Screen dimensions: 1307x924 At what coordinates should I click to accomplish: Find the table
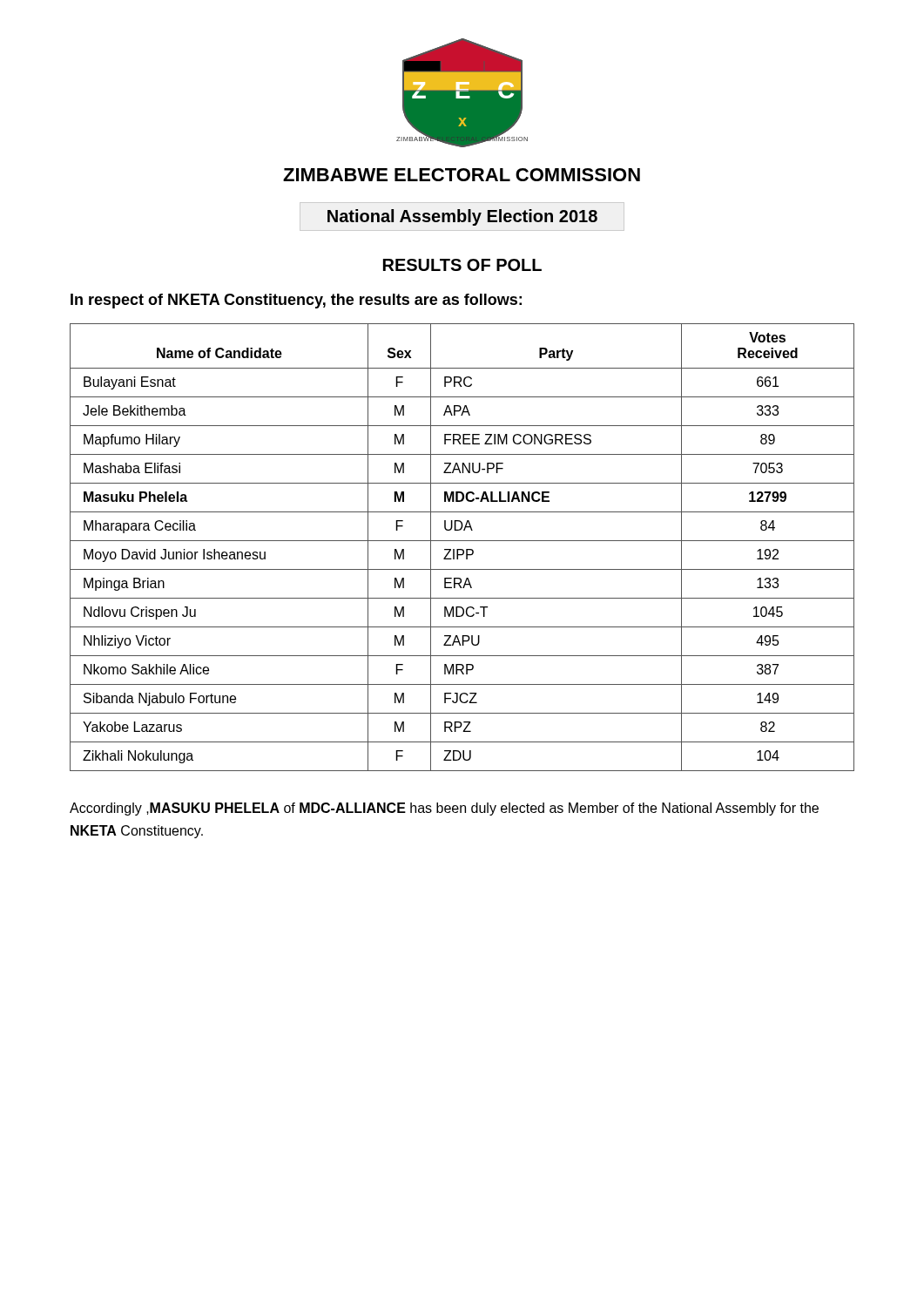(x=462, y=547)
